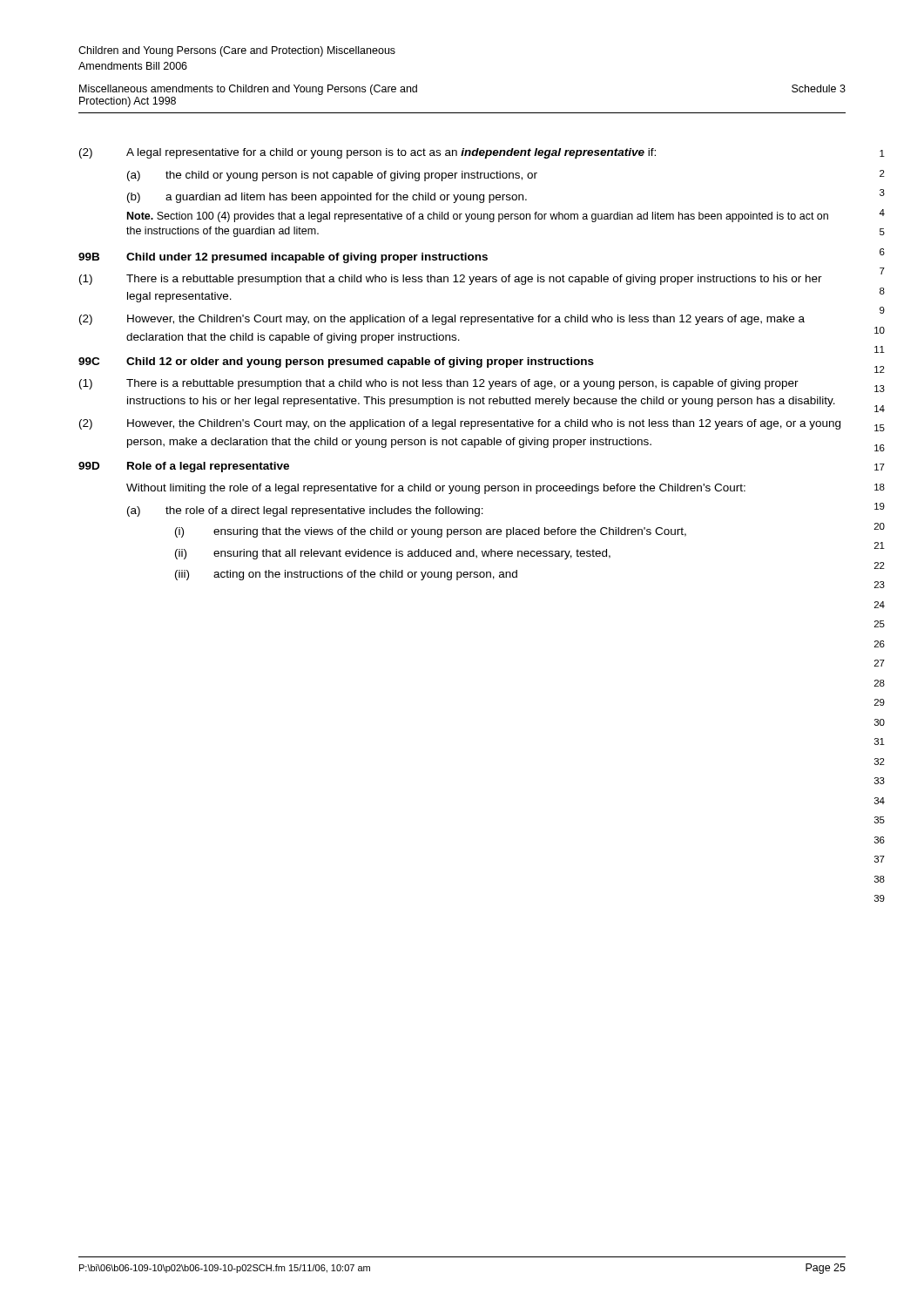
Task: Locate the text block with the text "Note. Section 100 (4) provides"
Action: (478, 223)
